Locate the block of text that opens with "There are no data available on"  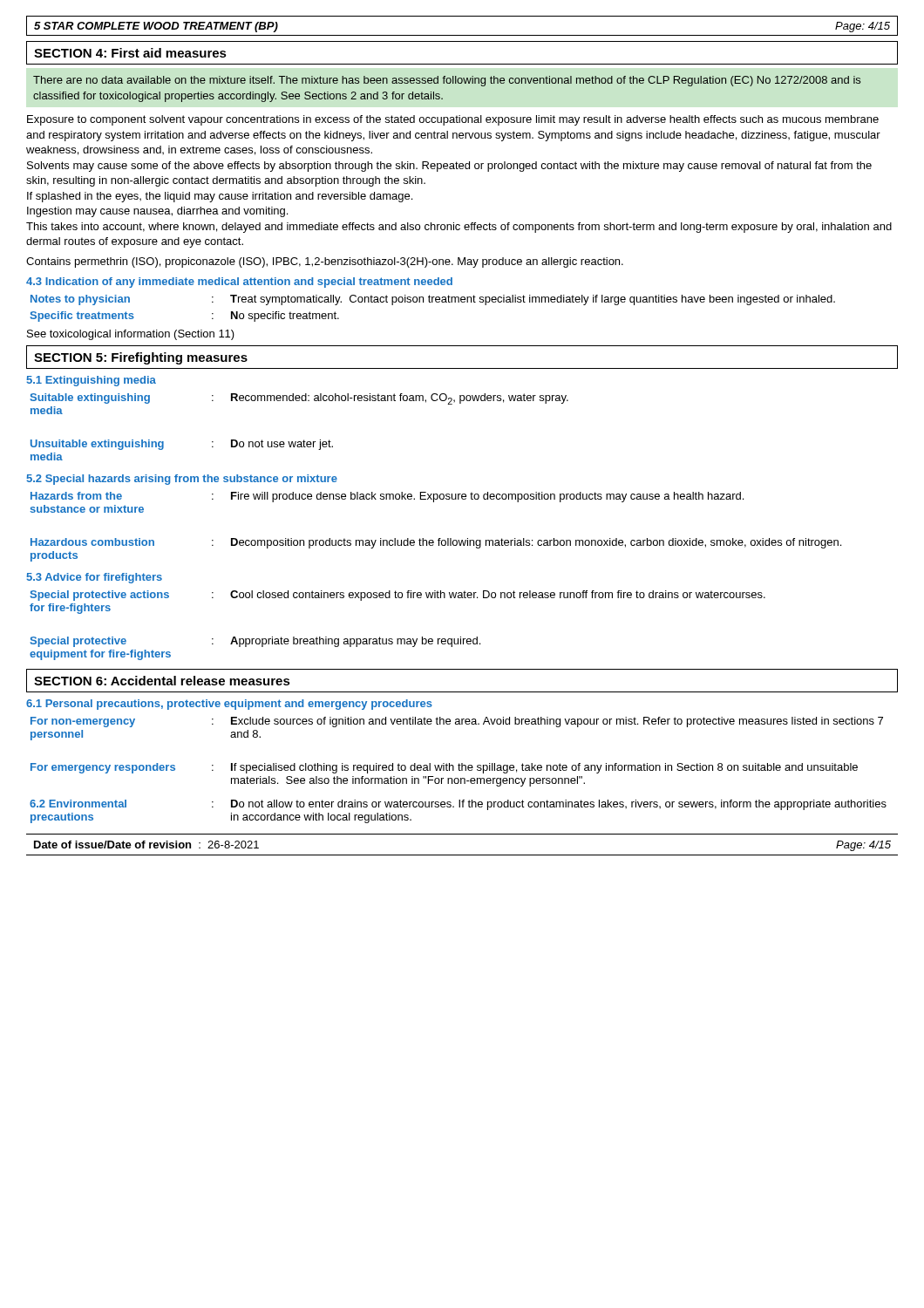tap(447, 87)
